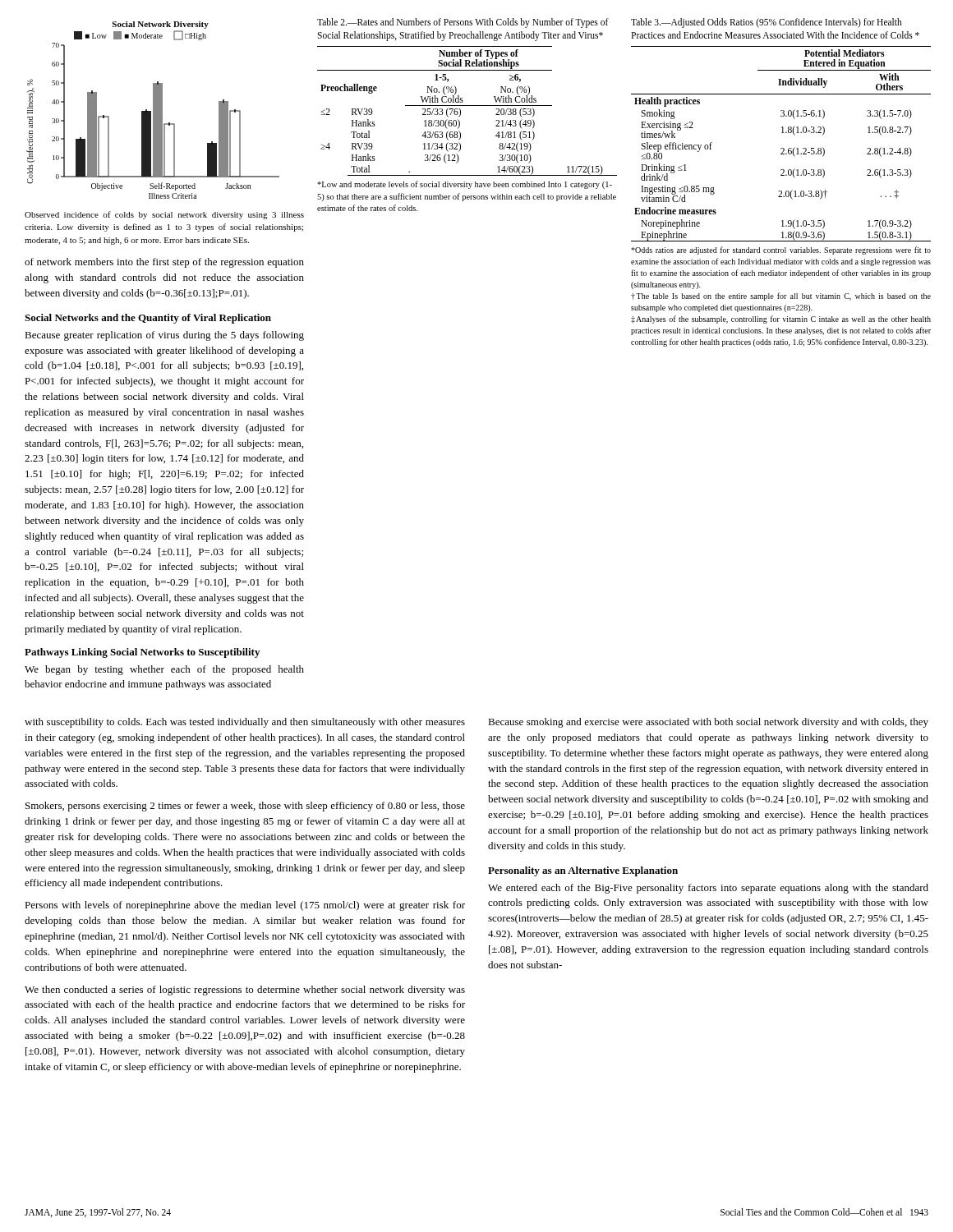Image resolution: width=953 pixels, height=1232 pixels.
Task: Locate the text block with the text "Because greater replication of"
Action: point(164,482)
